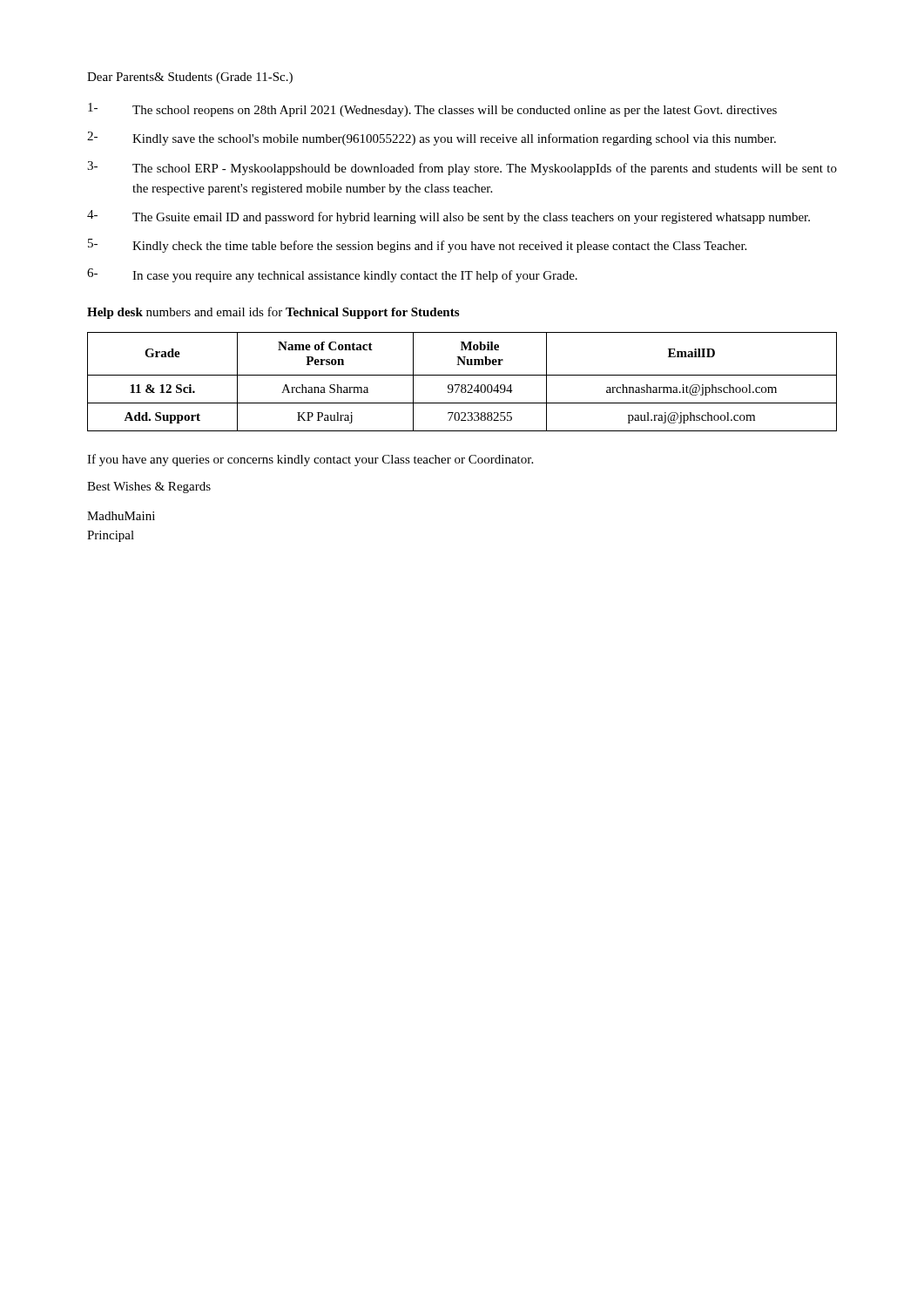Image resolution: width=924 pixels, height=1307 pixels.
Task: Locate the table with the text "KP Paulraj"
Action: [462, 381]
